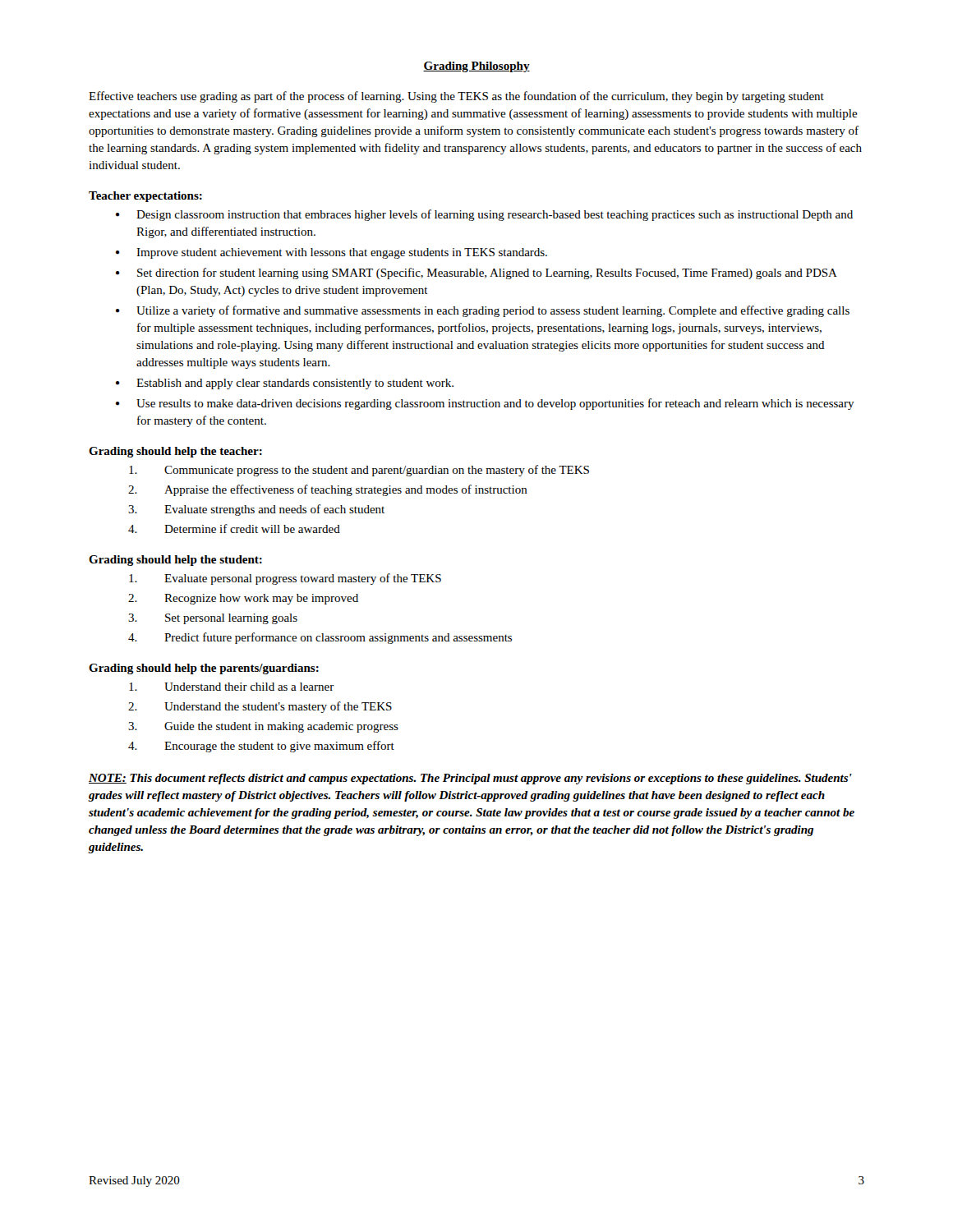Locate the block of text that opens with "NOTE: This document reflects district"
The width and height of the screenshot is (953, 1232).
click(x=472, y=812)
